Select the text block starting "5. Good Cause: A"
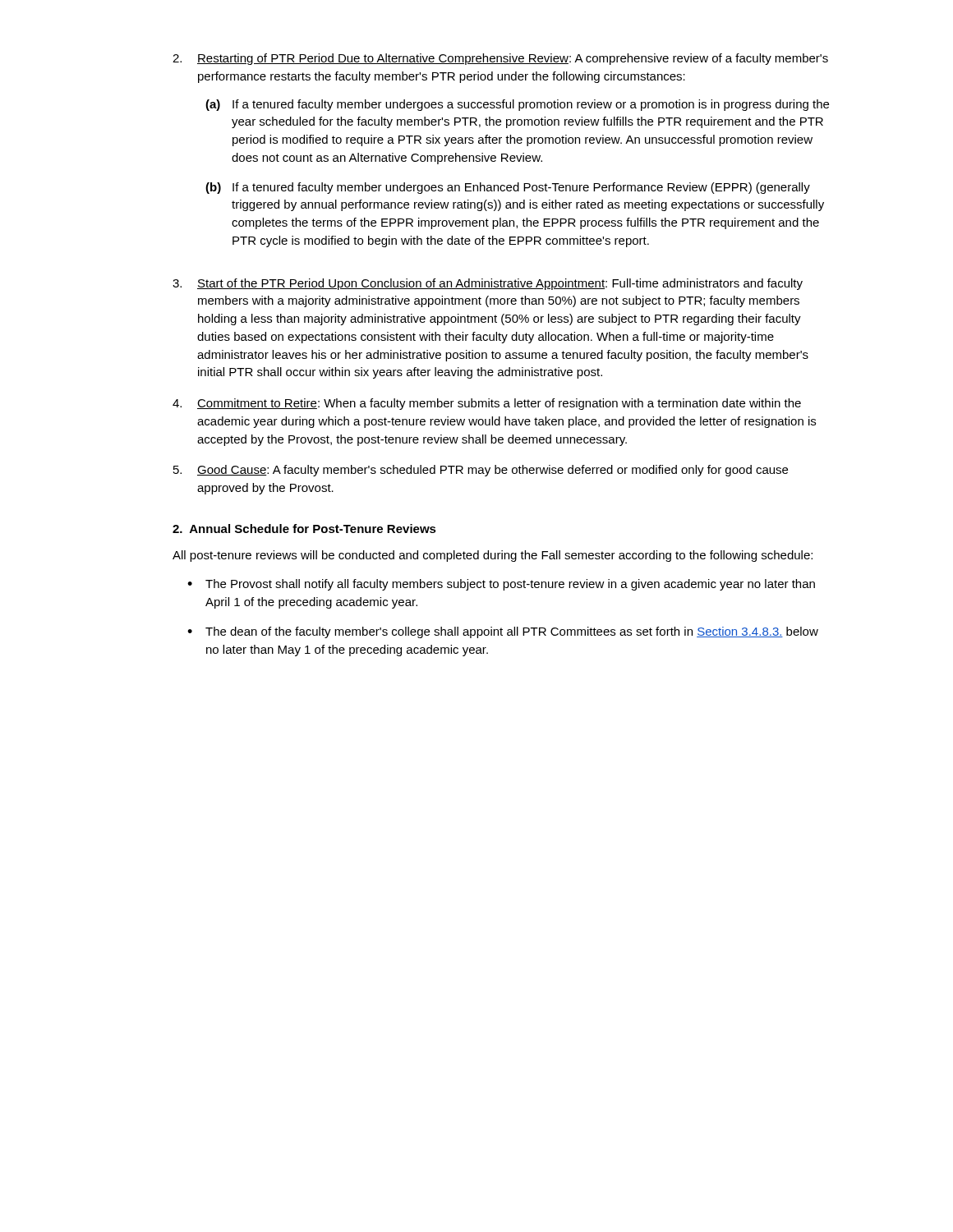The image size is (953, 1232). pos(501,479)
